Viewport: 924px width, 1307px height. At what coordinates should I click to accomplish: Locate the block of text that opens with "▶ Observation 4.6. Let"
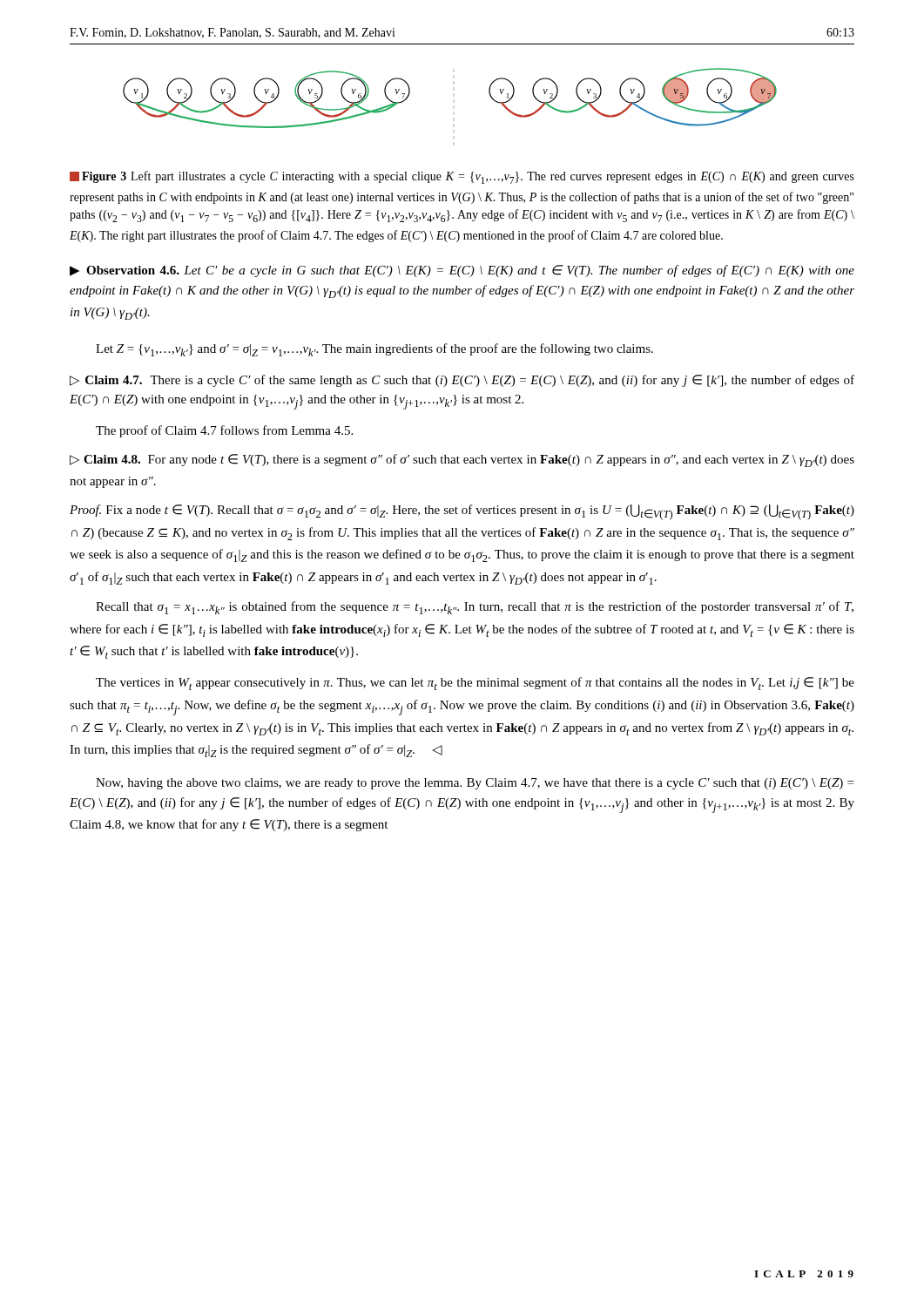(462, 293)
